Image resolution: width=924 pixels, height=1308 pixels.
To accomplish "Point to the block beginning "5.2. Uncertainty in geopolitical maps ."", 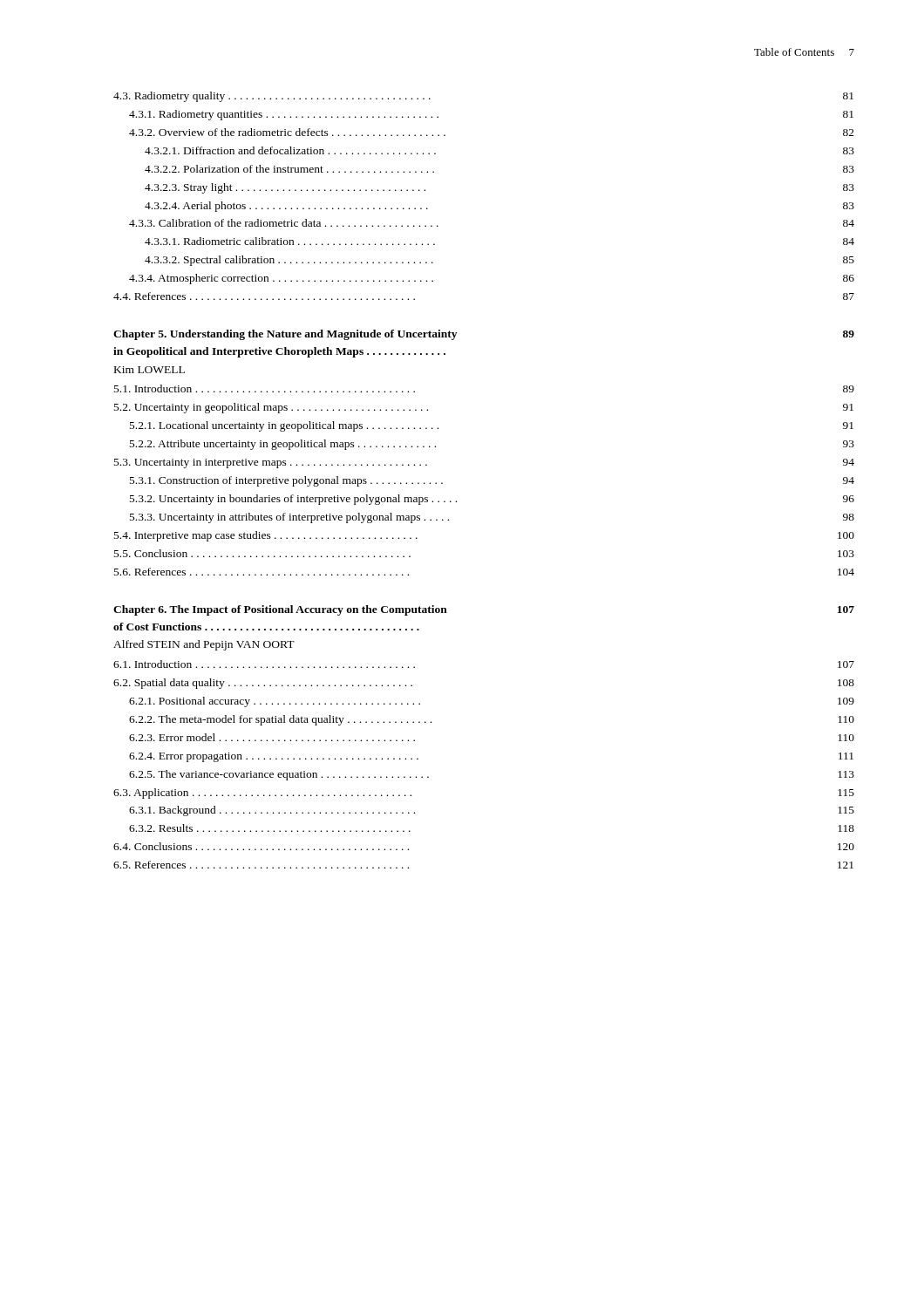I will (197, 408).
